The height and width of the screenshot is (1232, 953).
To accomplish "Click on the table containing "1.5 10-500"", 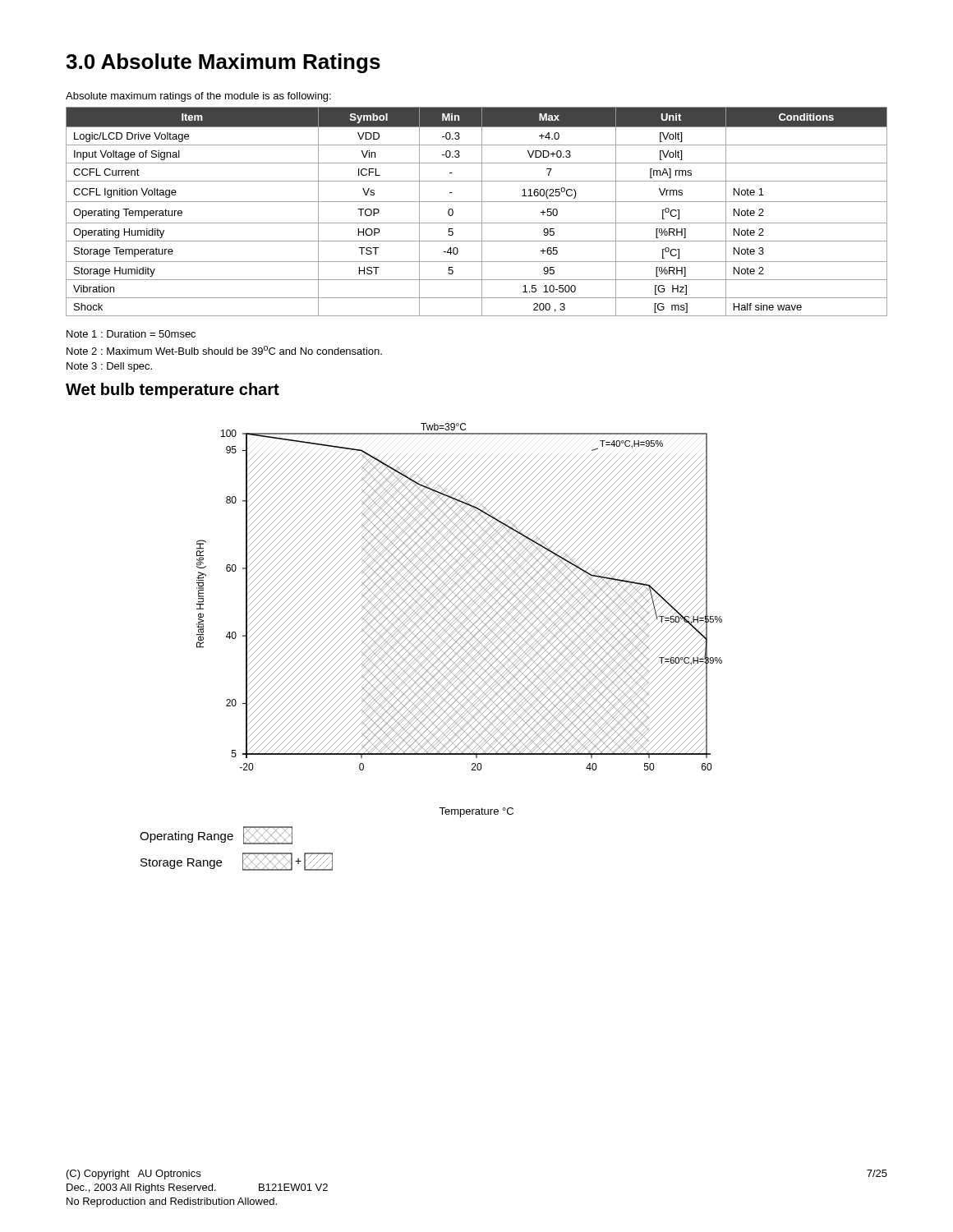I will (476, 212).
